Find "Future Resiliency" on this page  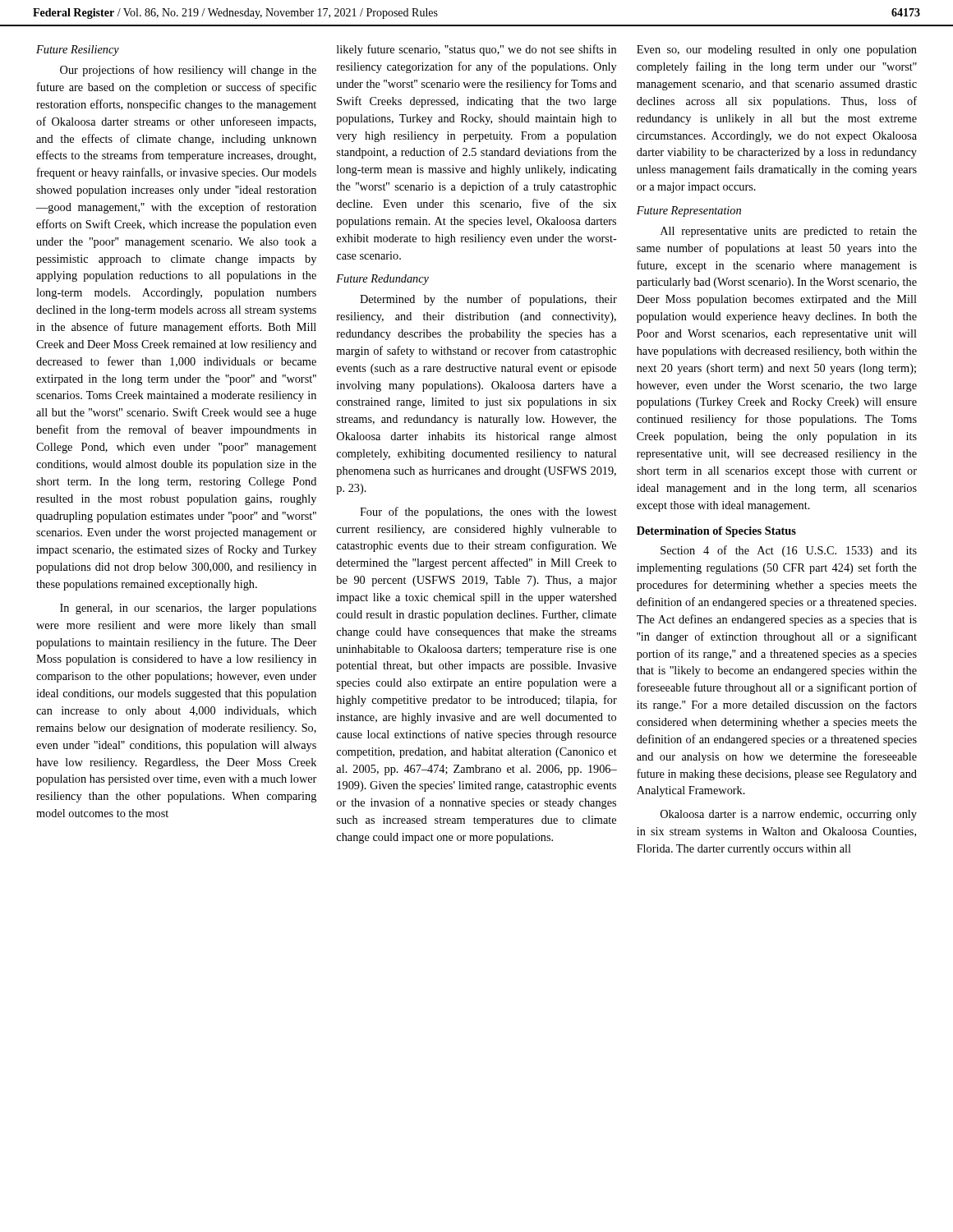[x=78, y=51]
